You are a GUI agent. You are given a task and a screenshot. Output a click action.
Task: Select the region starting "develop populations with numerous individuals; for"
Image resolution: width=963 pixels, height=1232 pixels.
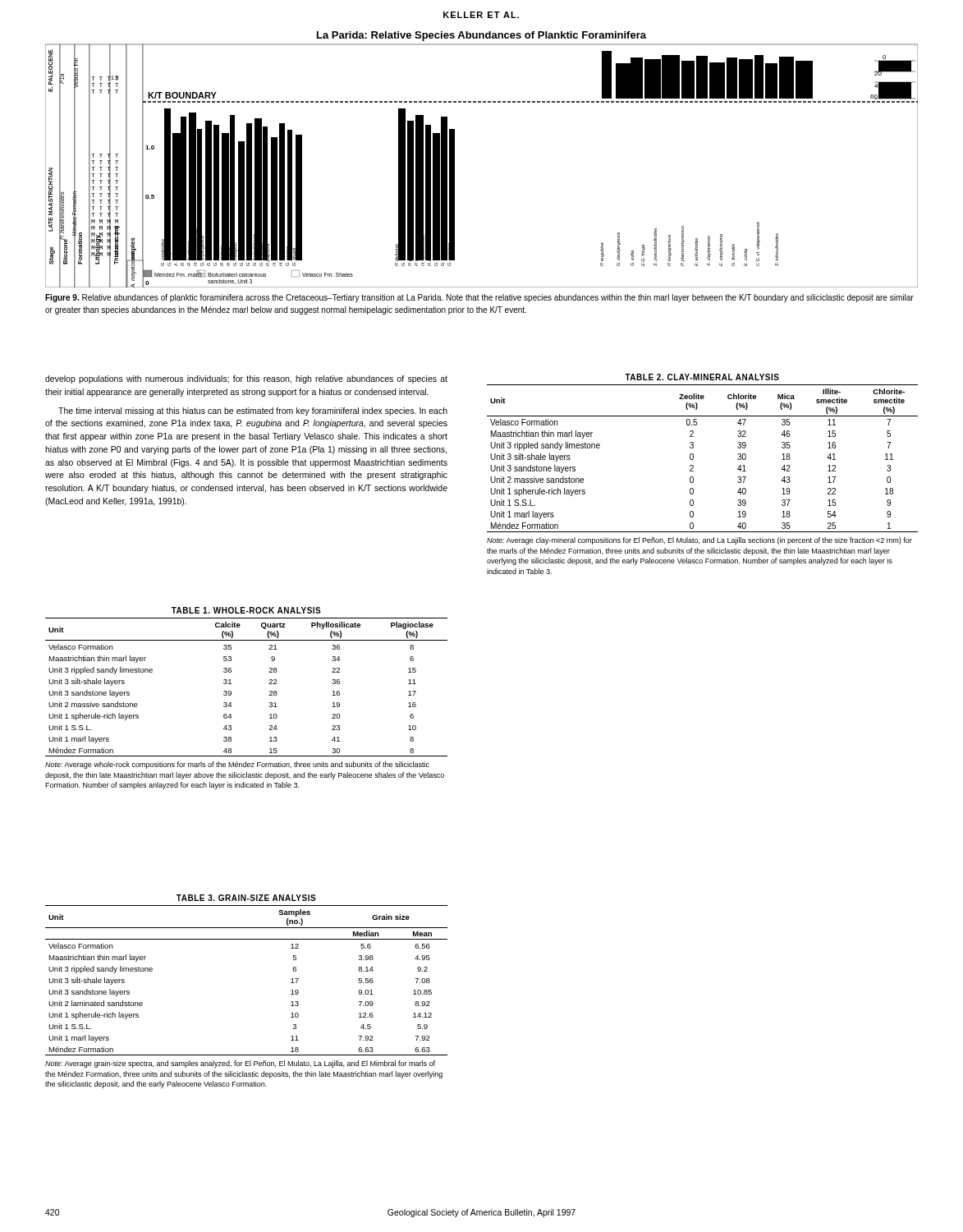click(246, 440)
